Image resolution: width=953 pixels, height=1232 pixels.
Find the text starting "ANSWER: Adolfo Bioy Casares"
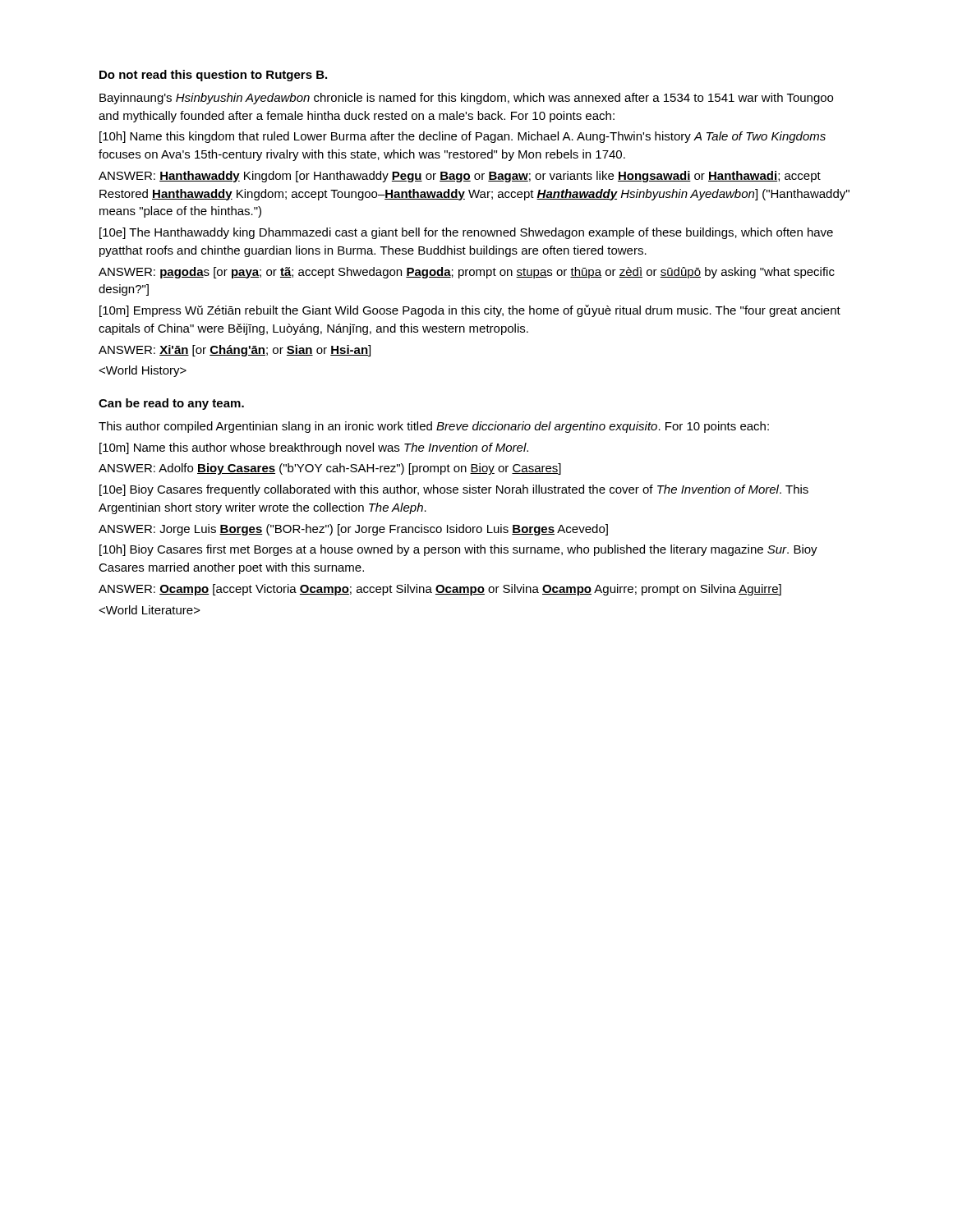pyautogui.click(x=476, y=468)
